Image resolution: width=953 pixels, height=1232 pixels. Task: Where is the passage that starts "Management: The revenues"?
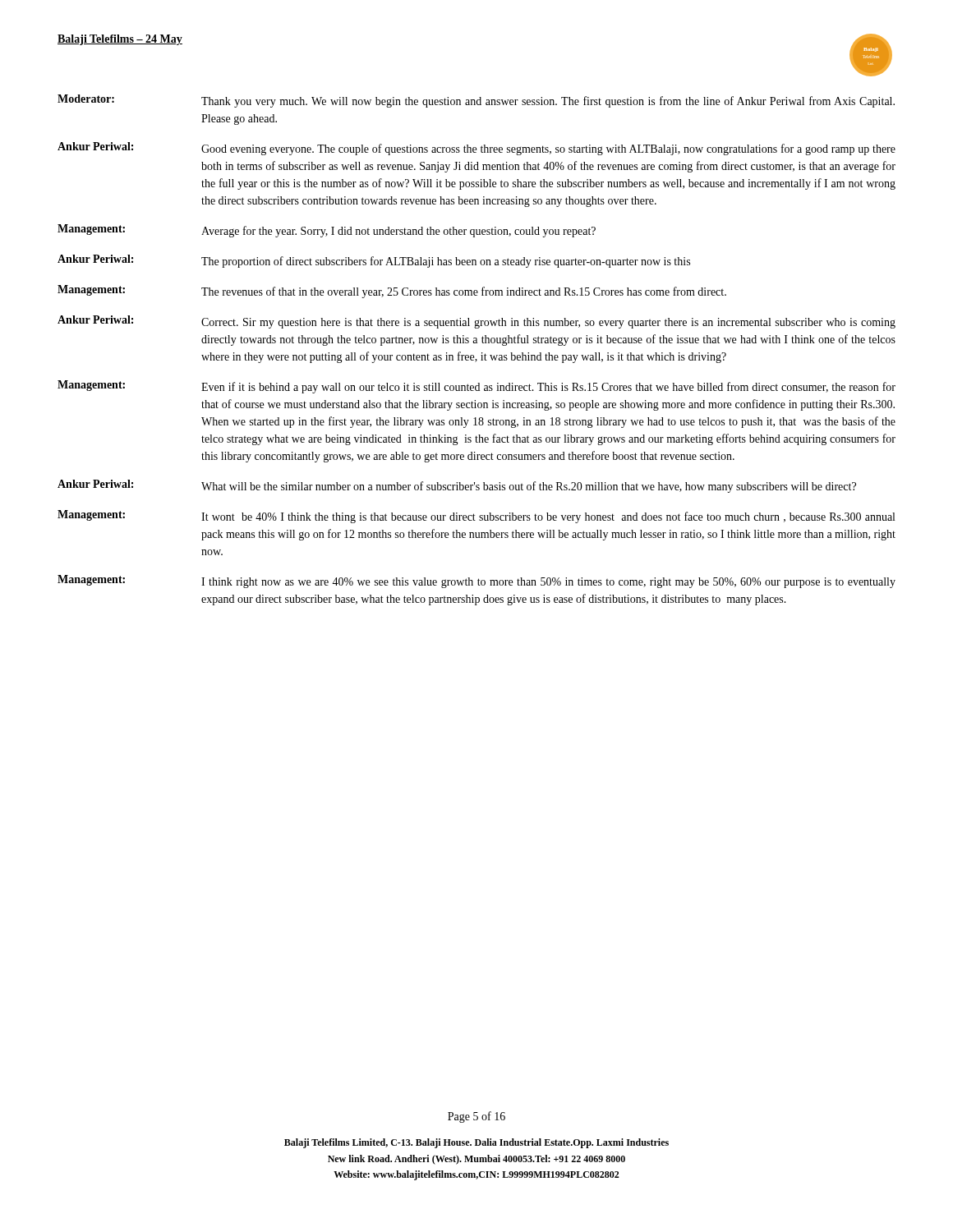tap(476, 292)
